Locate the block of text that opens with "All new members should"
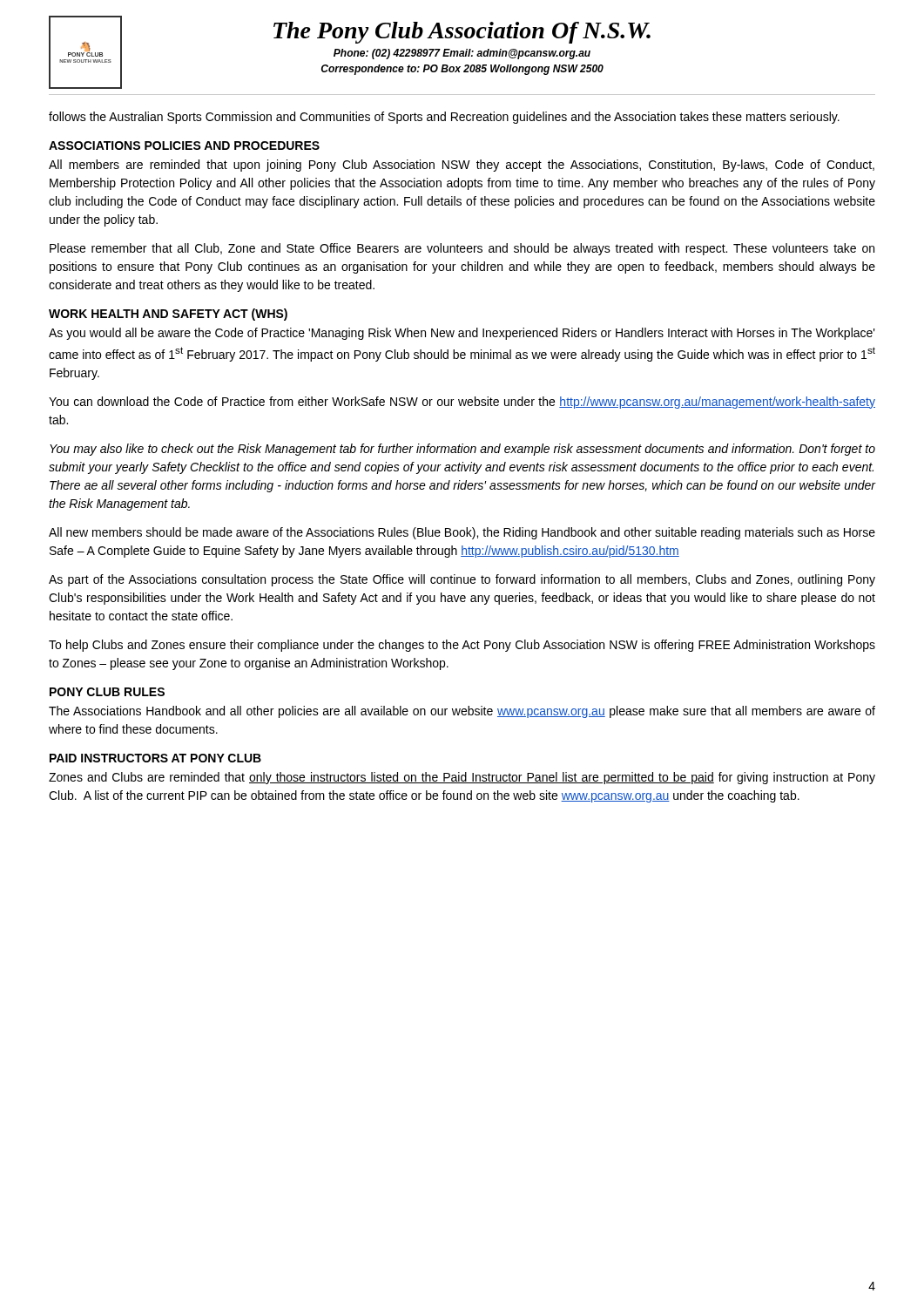Screen dimensions: 1307x924 pos(462,541)
